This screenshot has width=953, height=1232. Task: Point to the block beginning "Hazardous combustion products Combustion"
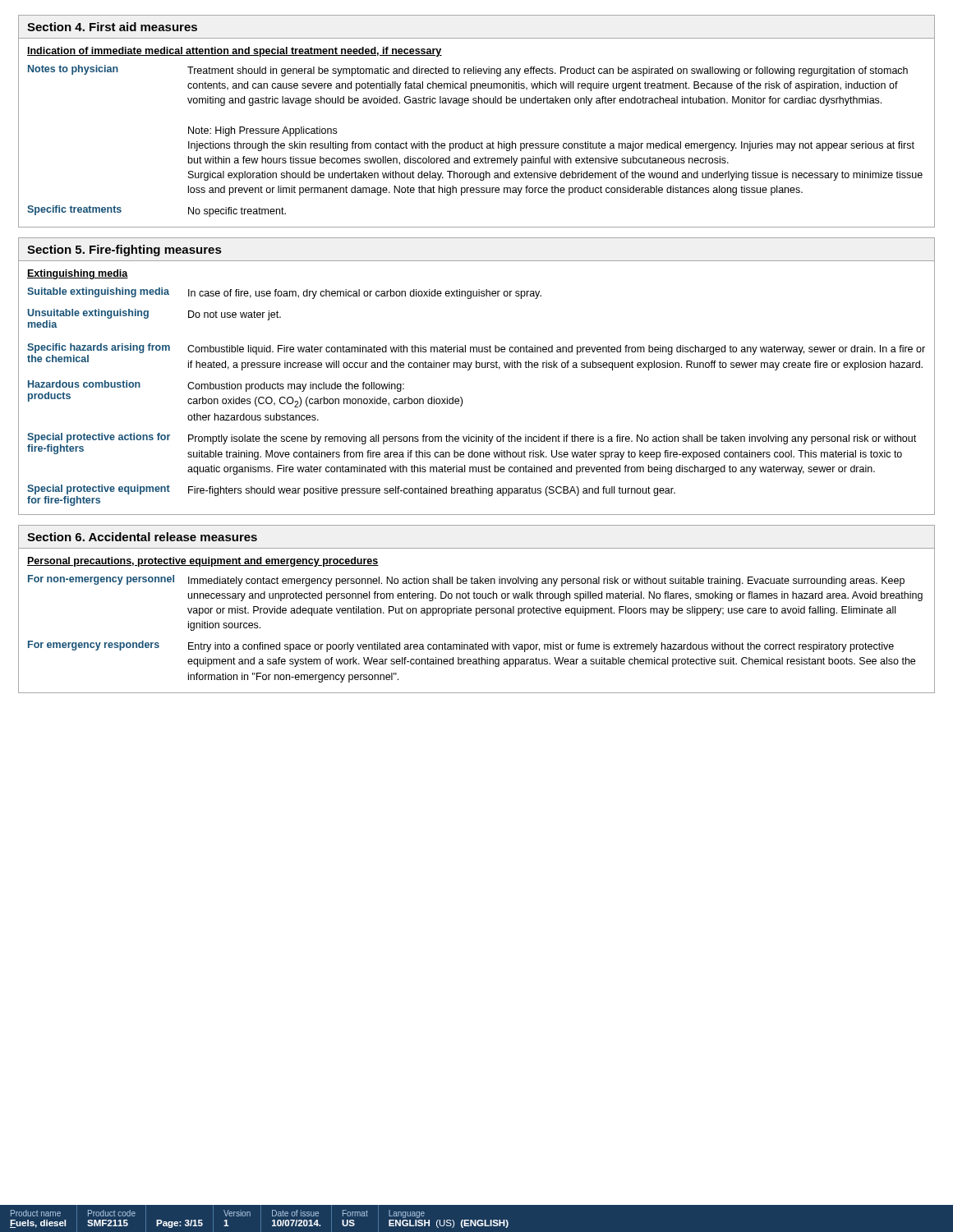point(245,394)
